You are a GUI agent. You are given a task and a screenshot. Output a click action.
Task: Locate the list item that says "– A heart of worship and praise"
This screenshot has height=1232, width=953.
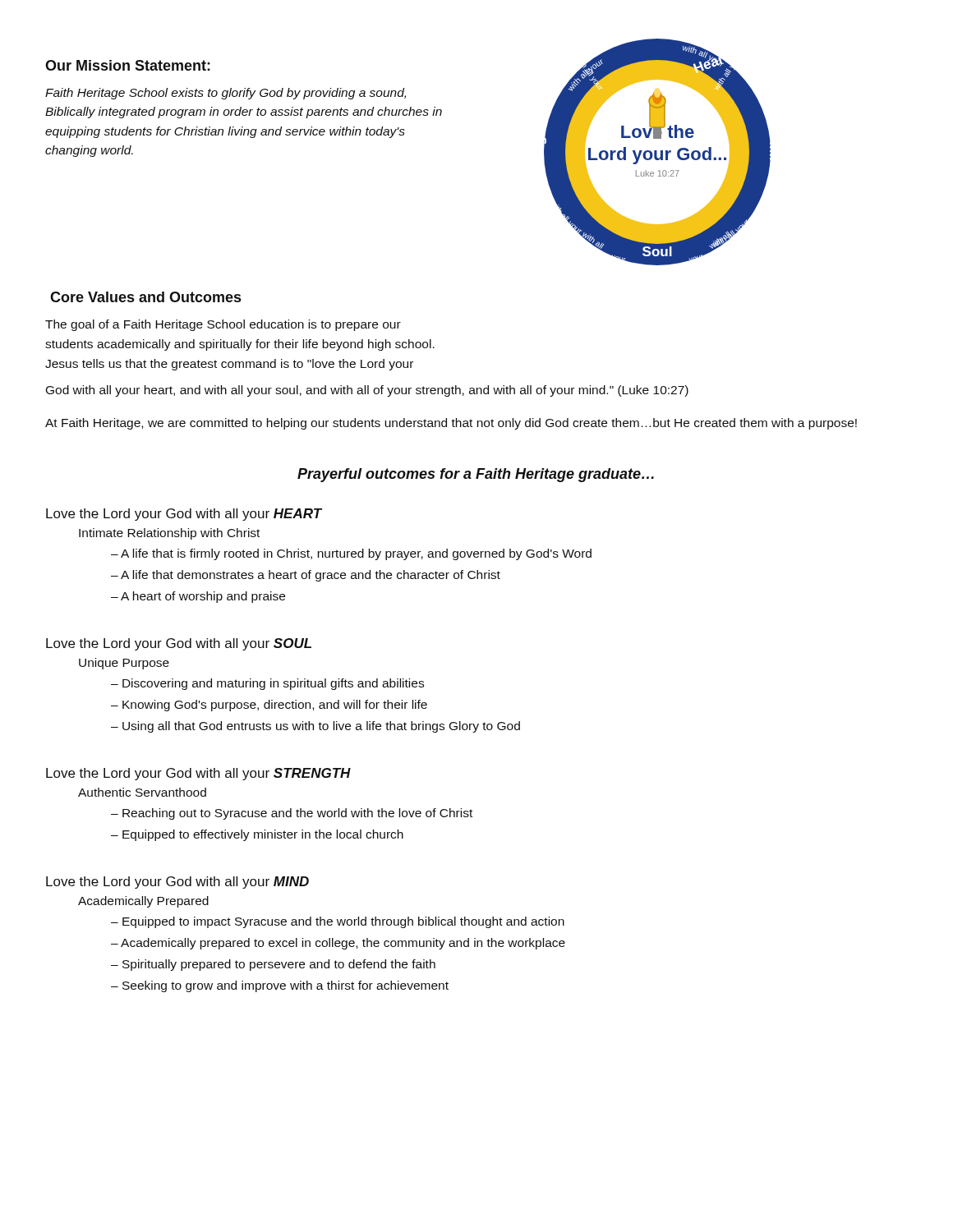198,596
